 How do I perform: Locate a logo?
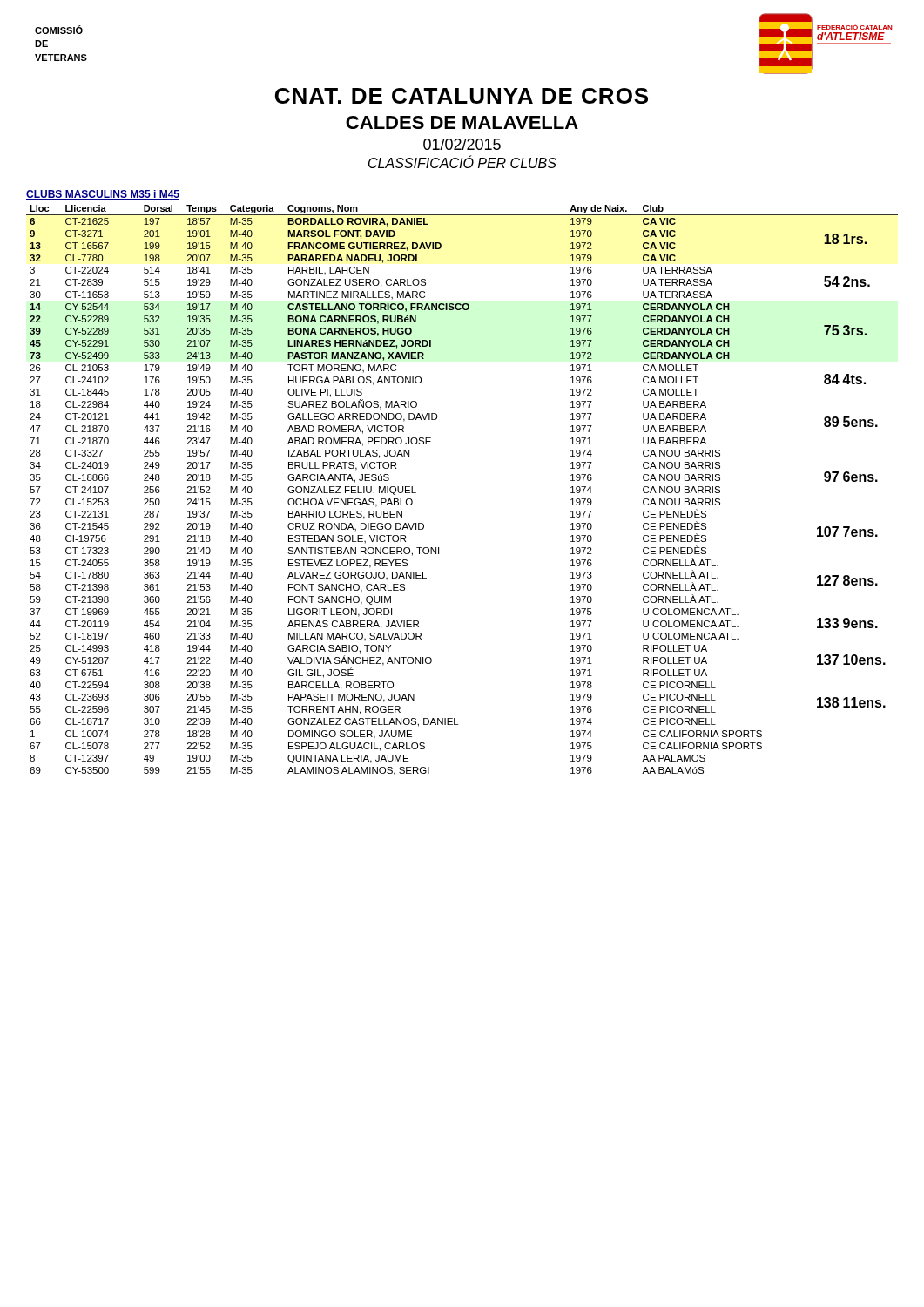tap(825, 45)
